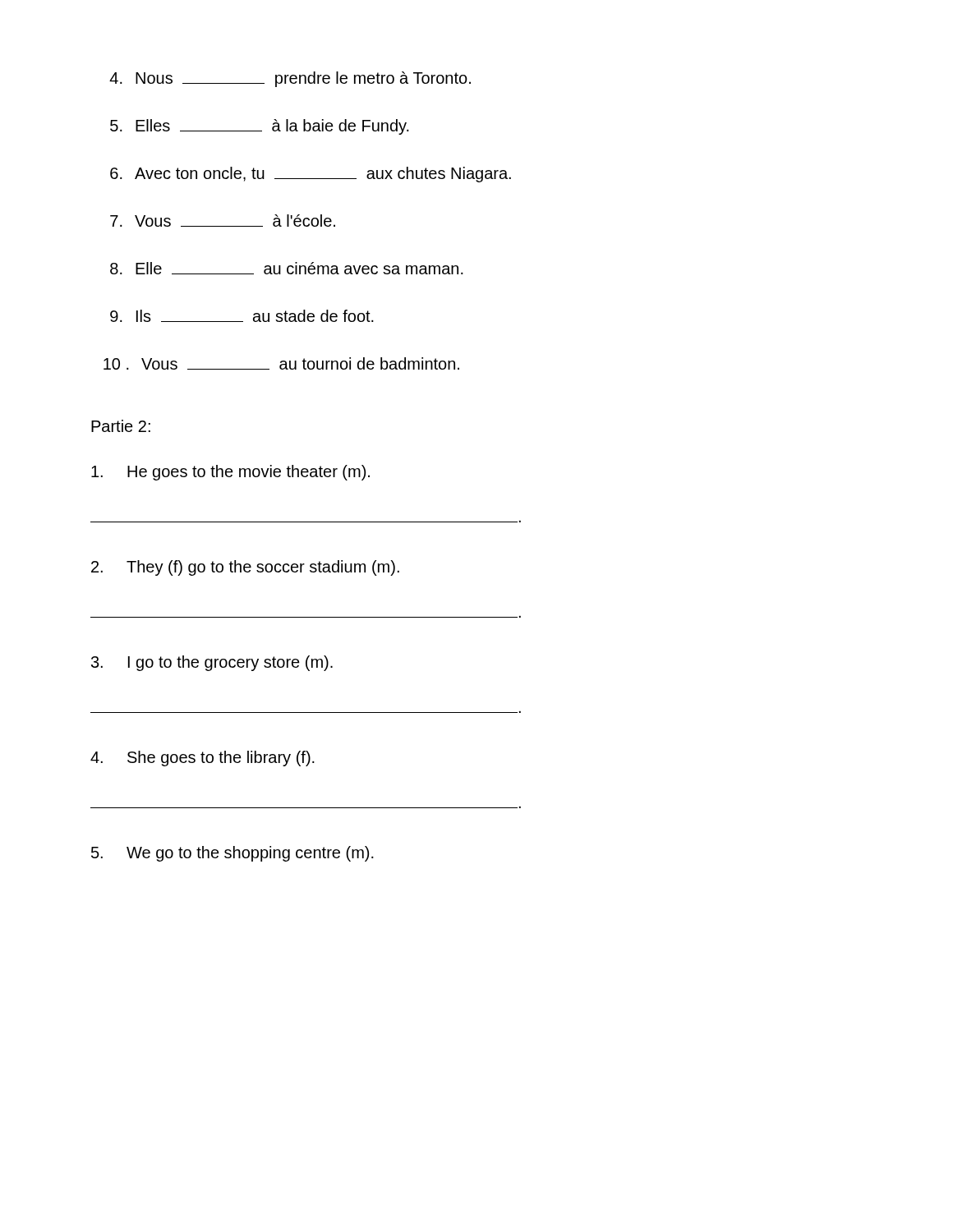Find the passage starting "Partie 2:"
The image size is (953, 1232).
click(x=121, y=426)
